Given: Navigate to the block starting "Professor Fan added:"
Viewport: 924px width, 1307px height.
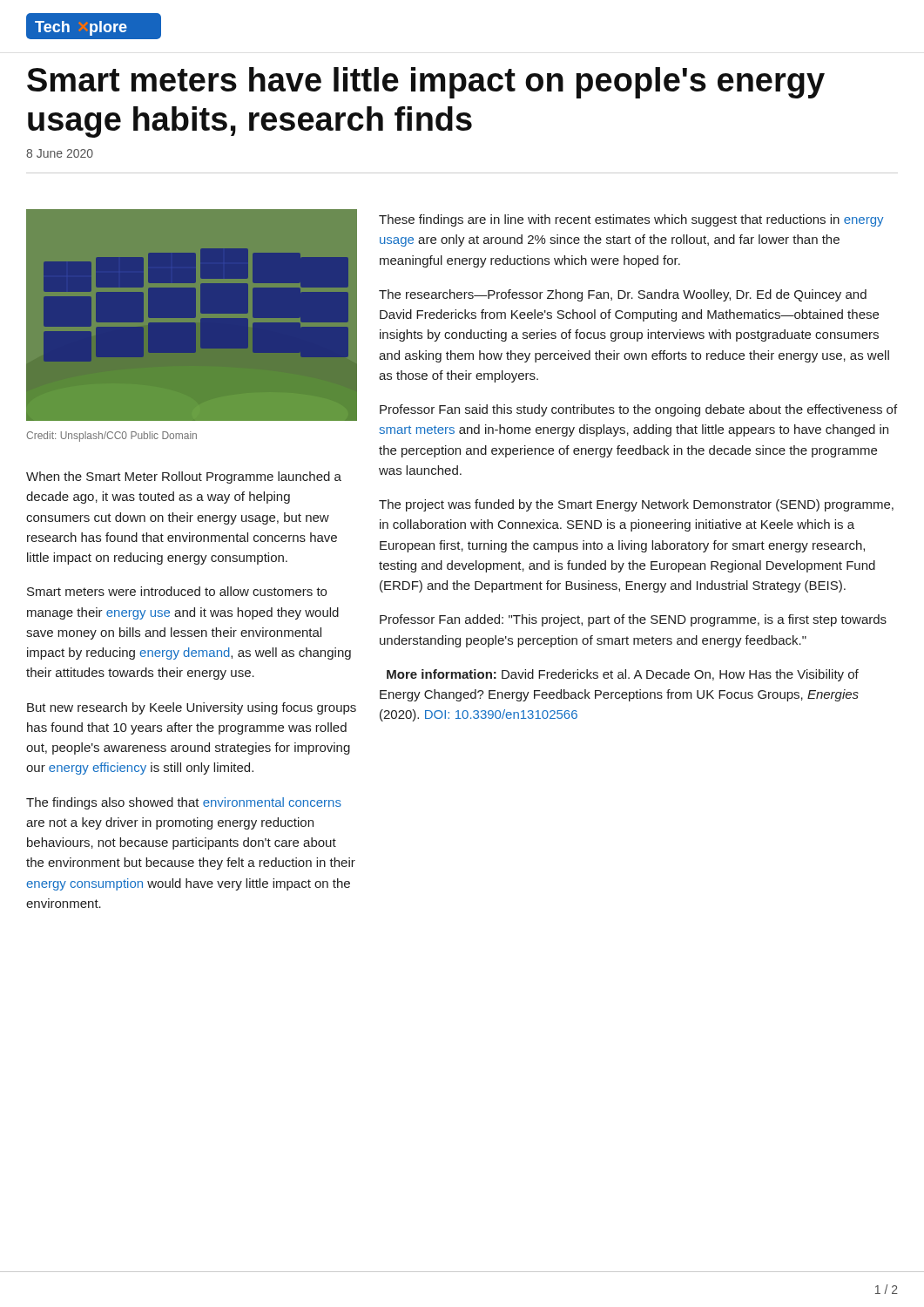Looking at the screenshot, I should pos(638,630).
